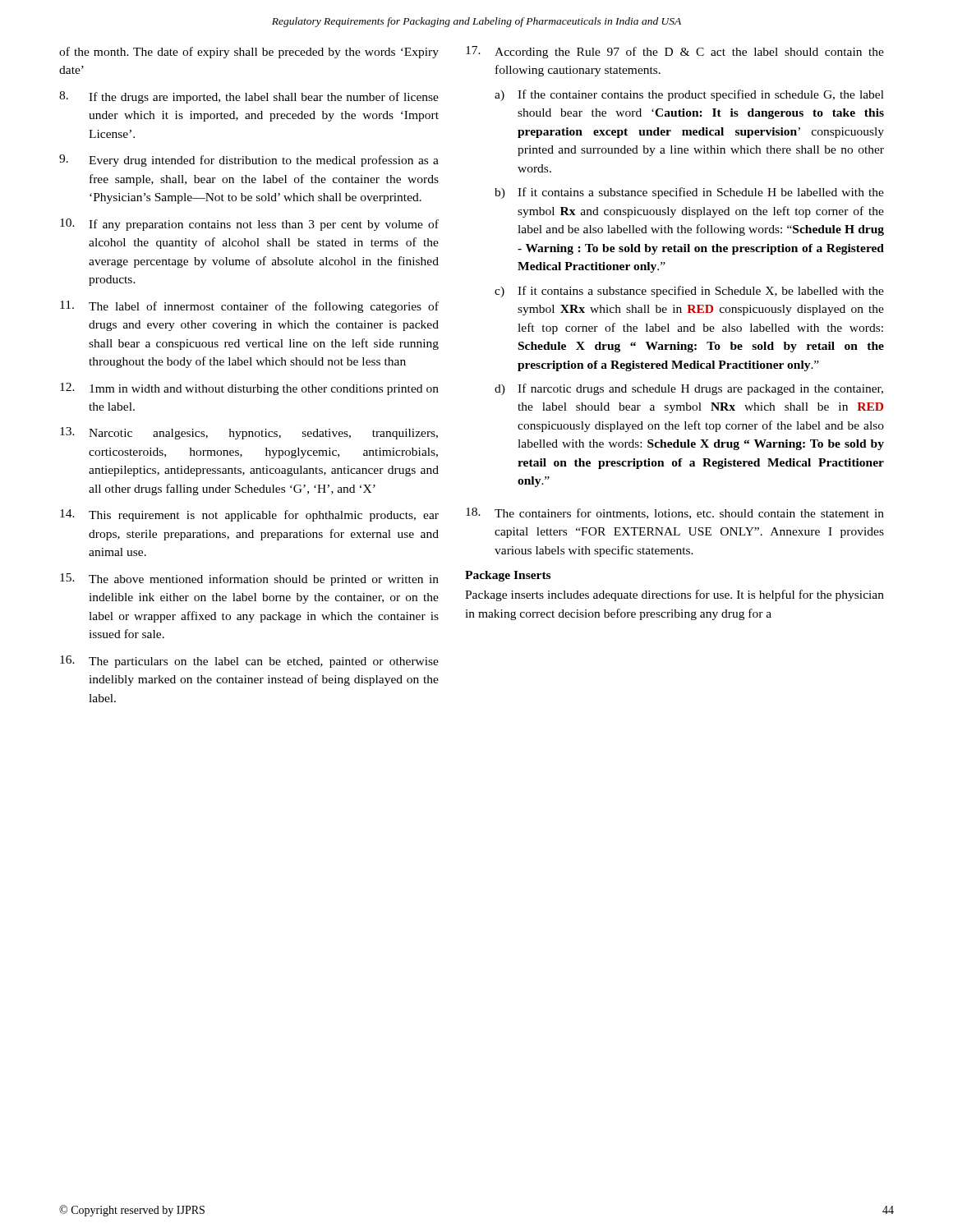The width and height of the screenshot is (953, 1232).
Task: Select the region starting "Package Inserts"
Action: (x=508, y=575)
